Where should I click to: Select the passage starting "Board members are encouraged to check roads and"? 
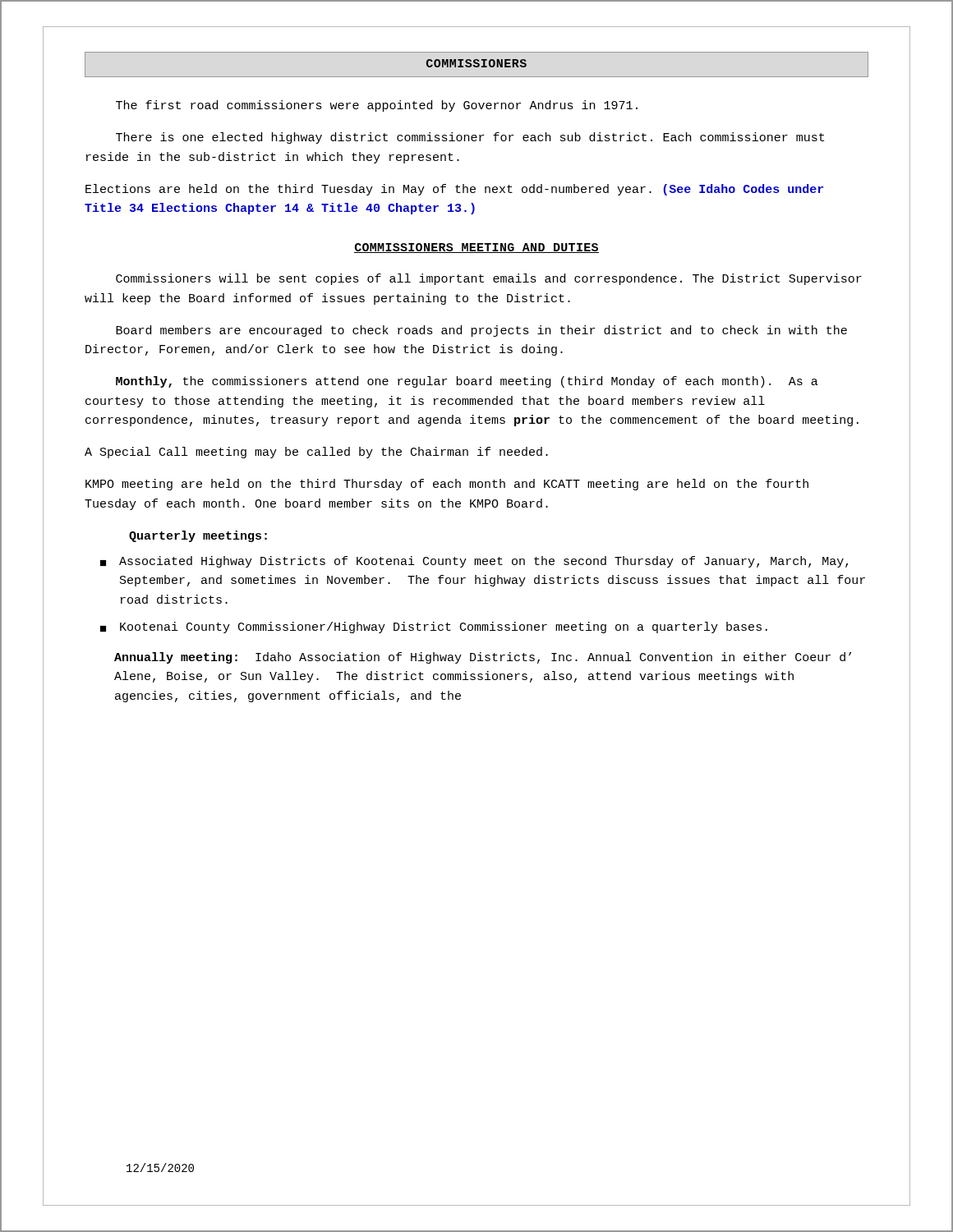[x=466, y=341]
